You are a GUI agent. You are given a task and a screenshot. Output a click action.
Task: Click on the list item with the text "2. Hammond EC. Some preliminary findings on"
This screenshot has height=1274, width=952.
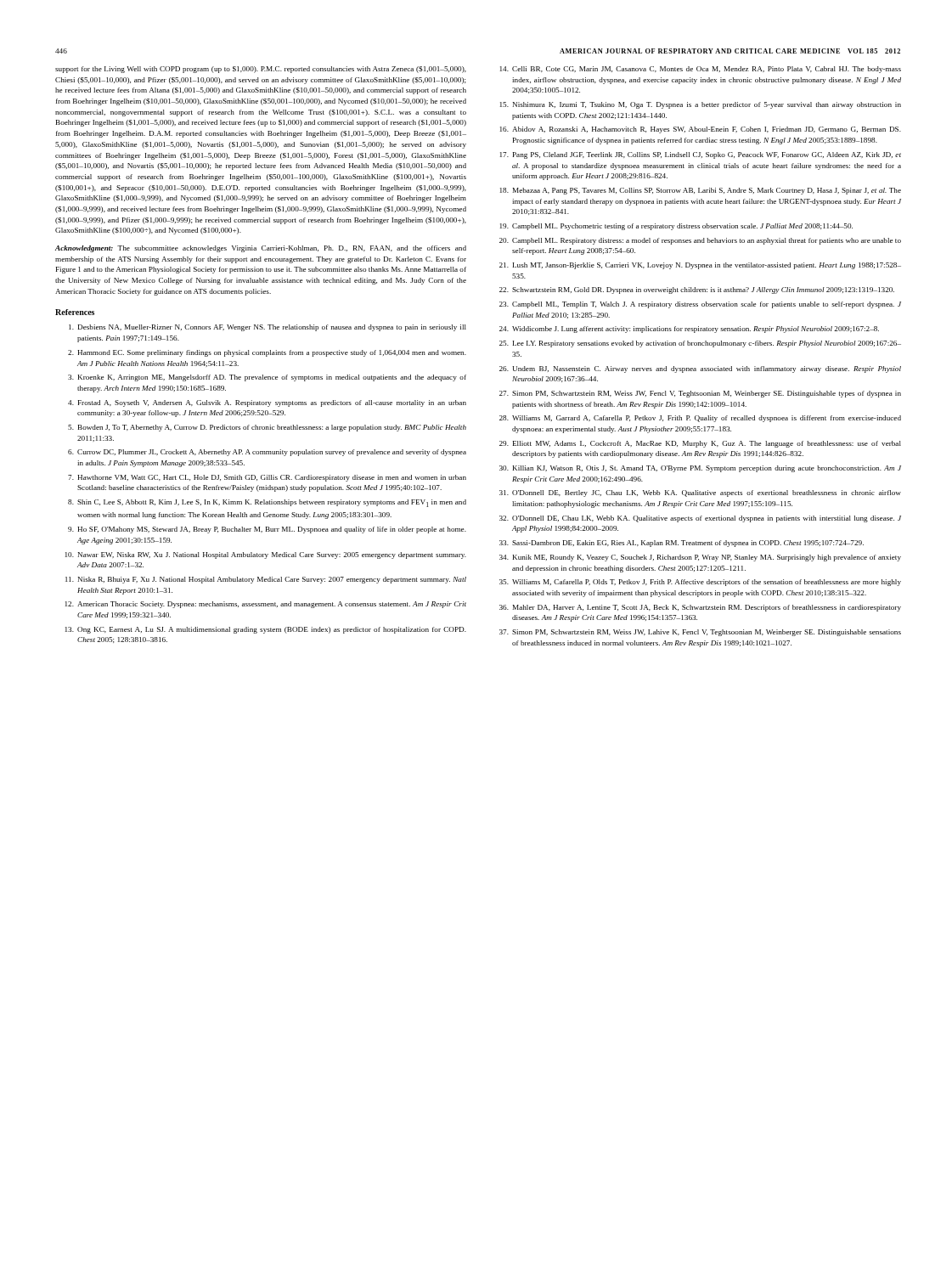click(x=261, y=358)
